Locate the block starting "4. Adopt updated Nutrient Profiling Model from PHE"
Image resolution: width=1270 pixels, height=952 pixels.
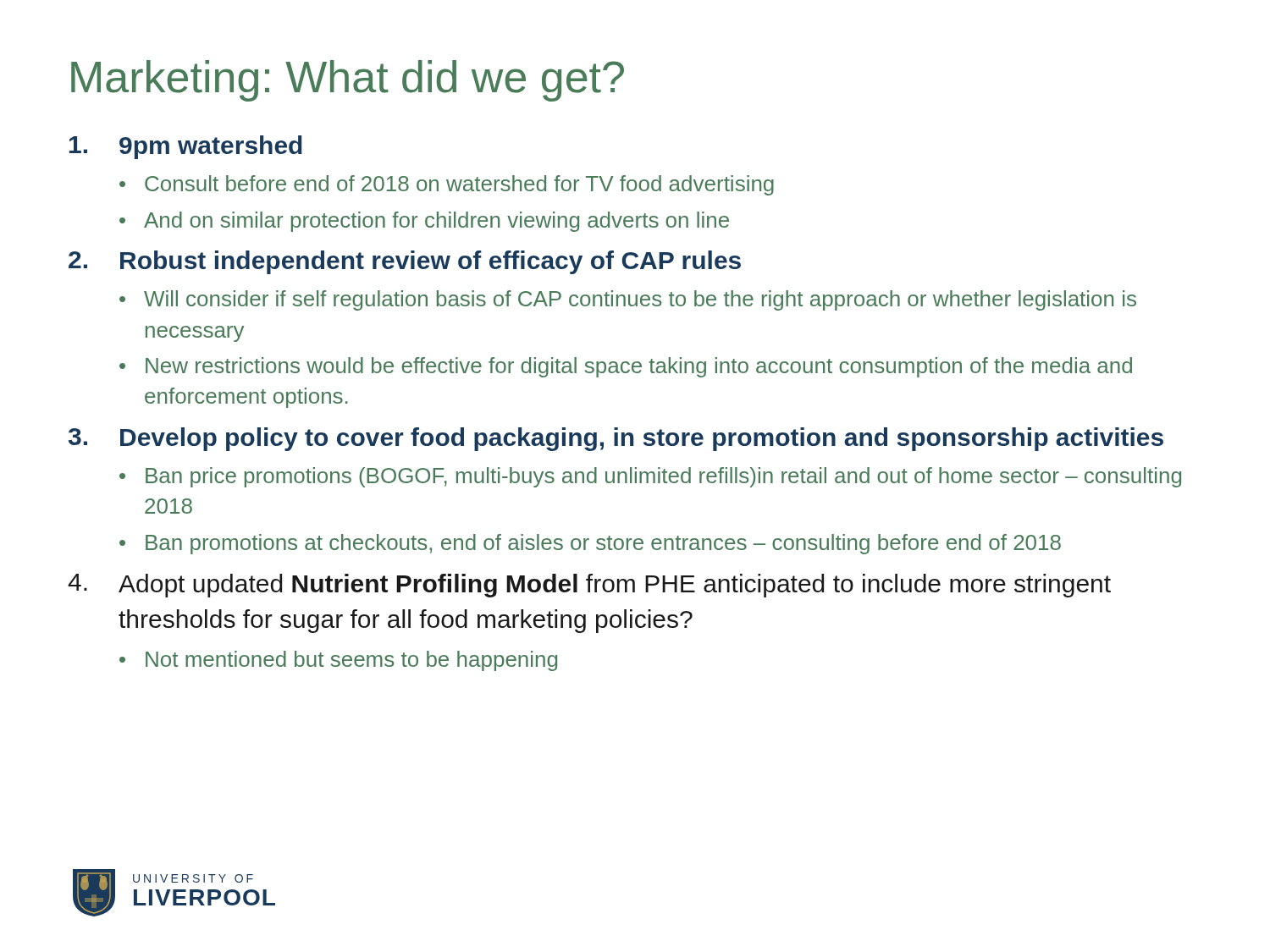tap(635, 602)
